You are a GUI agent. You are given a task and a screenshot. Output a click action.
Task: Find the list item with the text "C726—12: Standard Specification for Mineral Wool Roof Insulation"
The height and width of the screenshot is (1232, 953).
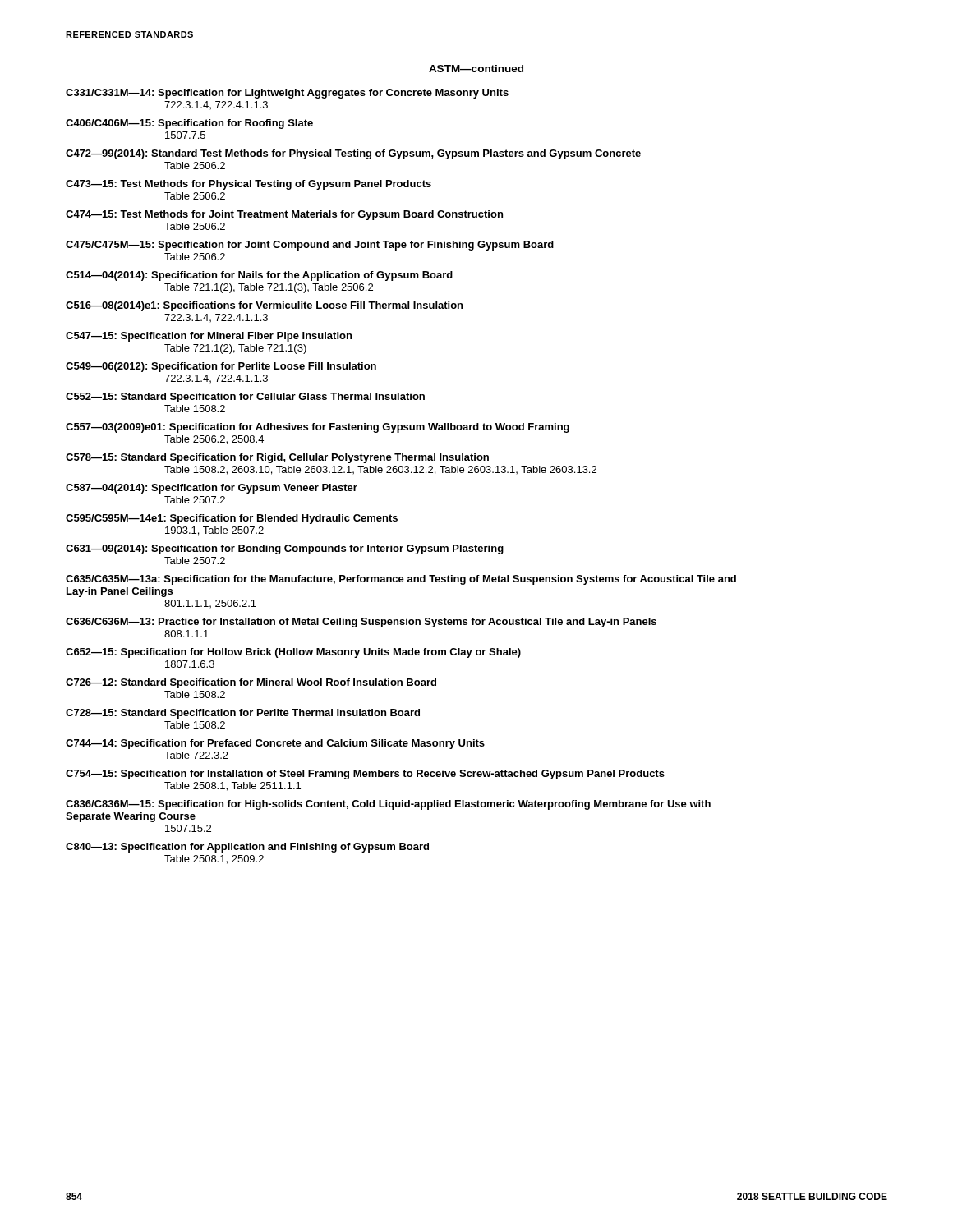[251, 683]
